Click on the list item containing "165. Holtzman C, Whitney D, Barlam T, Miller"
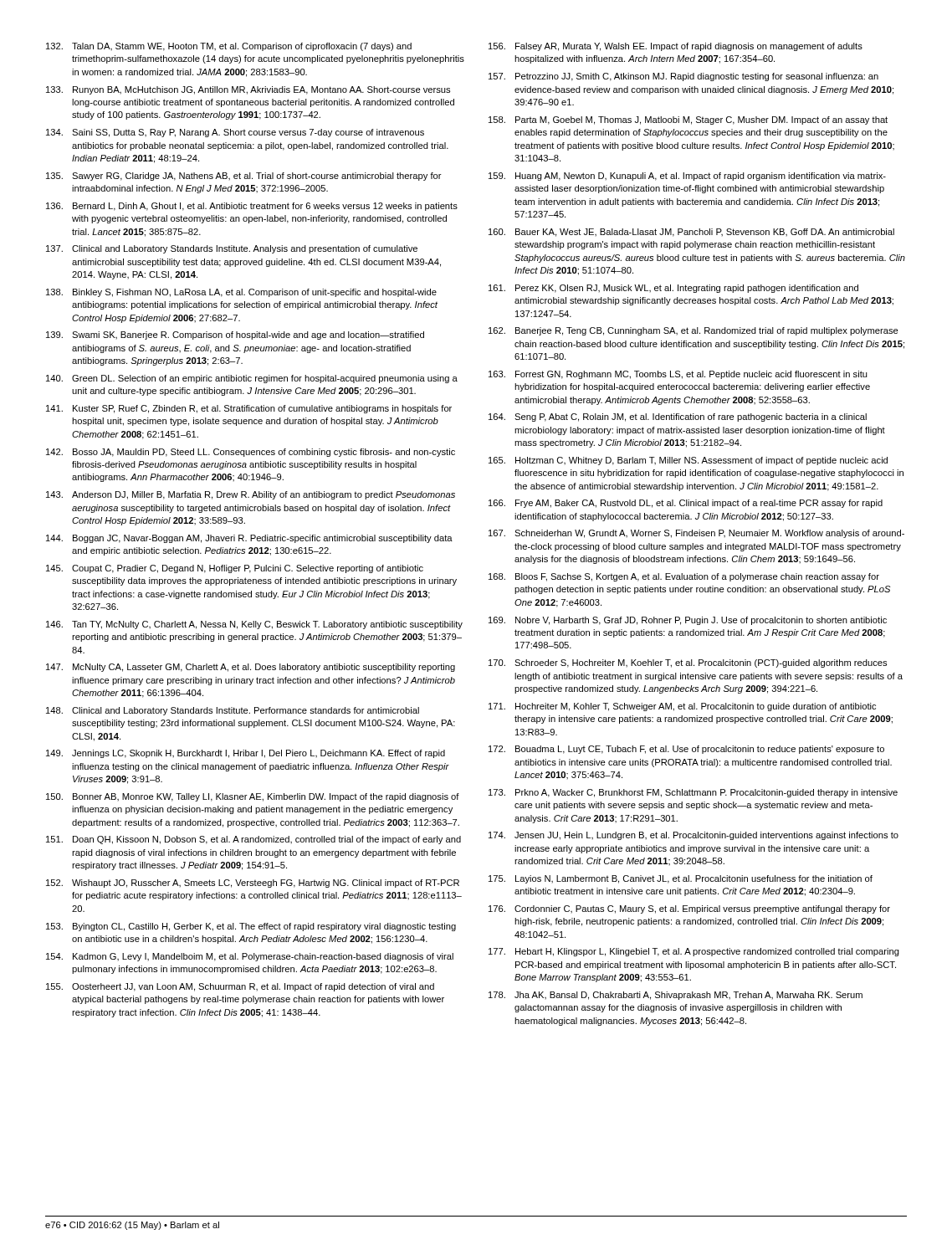Viewport: 952px width, 1255px height. click(x=697, y=474)
